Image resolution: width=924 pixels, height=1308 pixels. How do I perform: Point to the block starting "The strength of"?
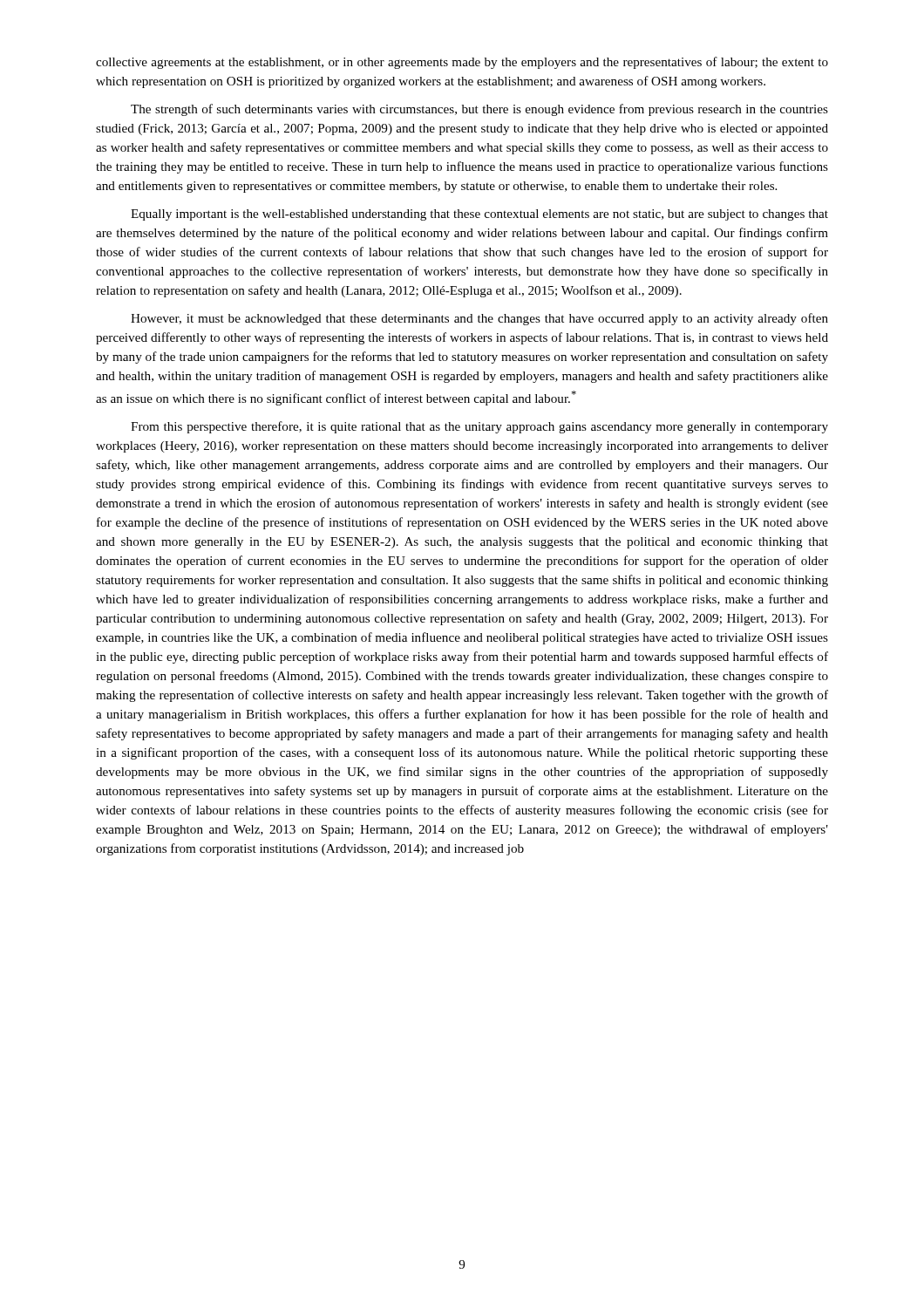(462, 147)
